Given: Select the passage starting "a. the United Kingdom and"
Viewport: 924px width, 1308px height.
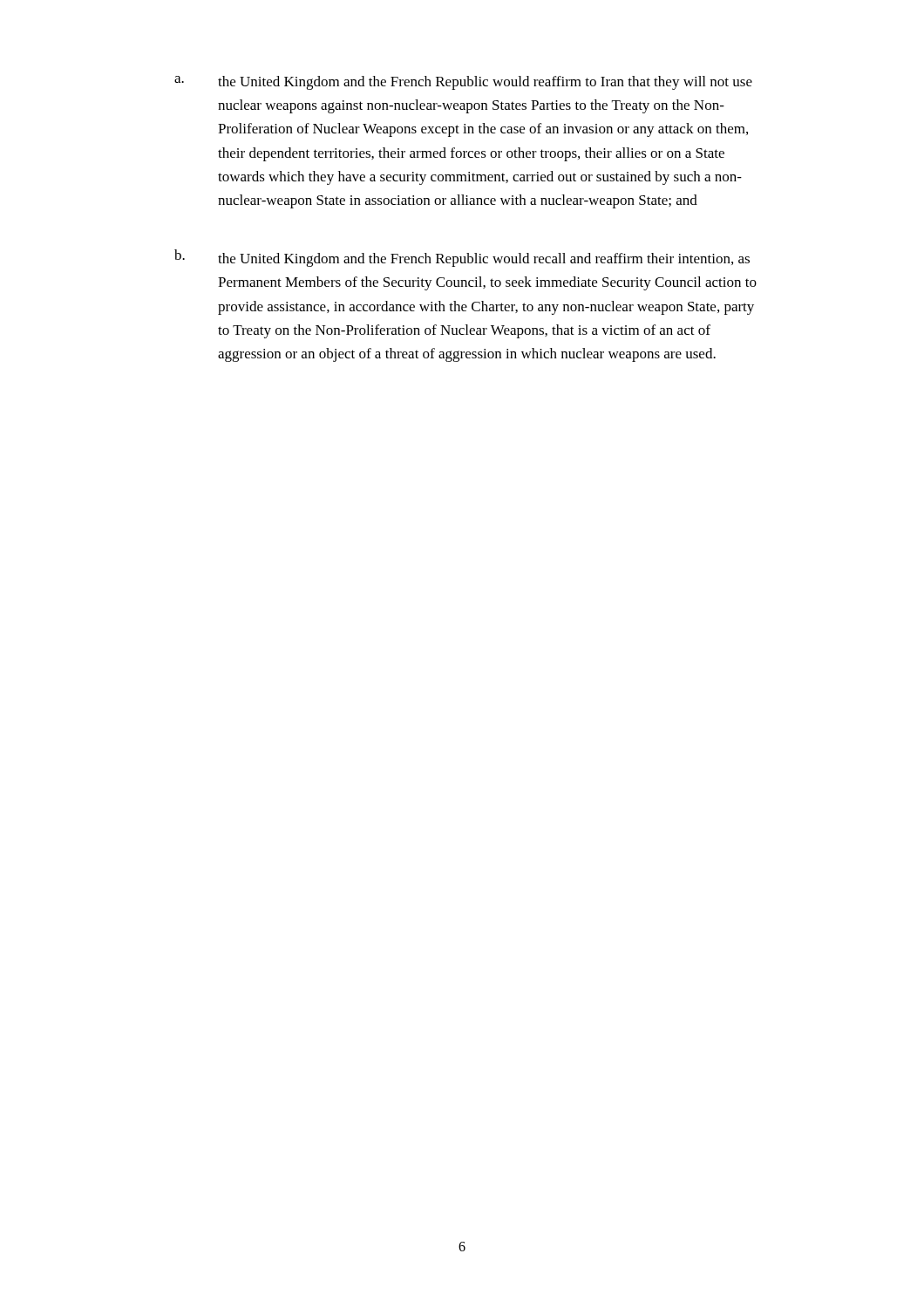Looking at the screenshot, I should [471, 141].
